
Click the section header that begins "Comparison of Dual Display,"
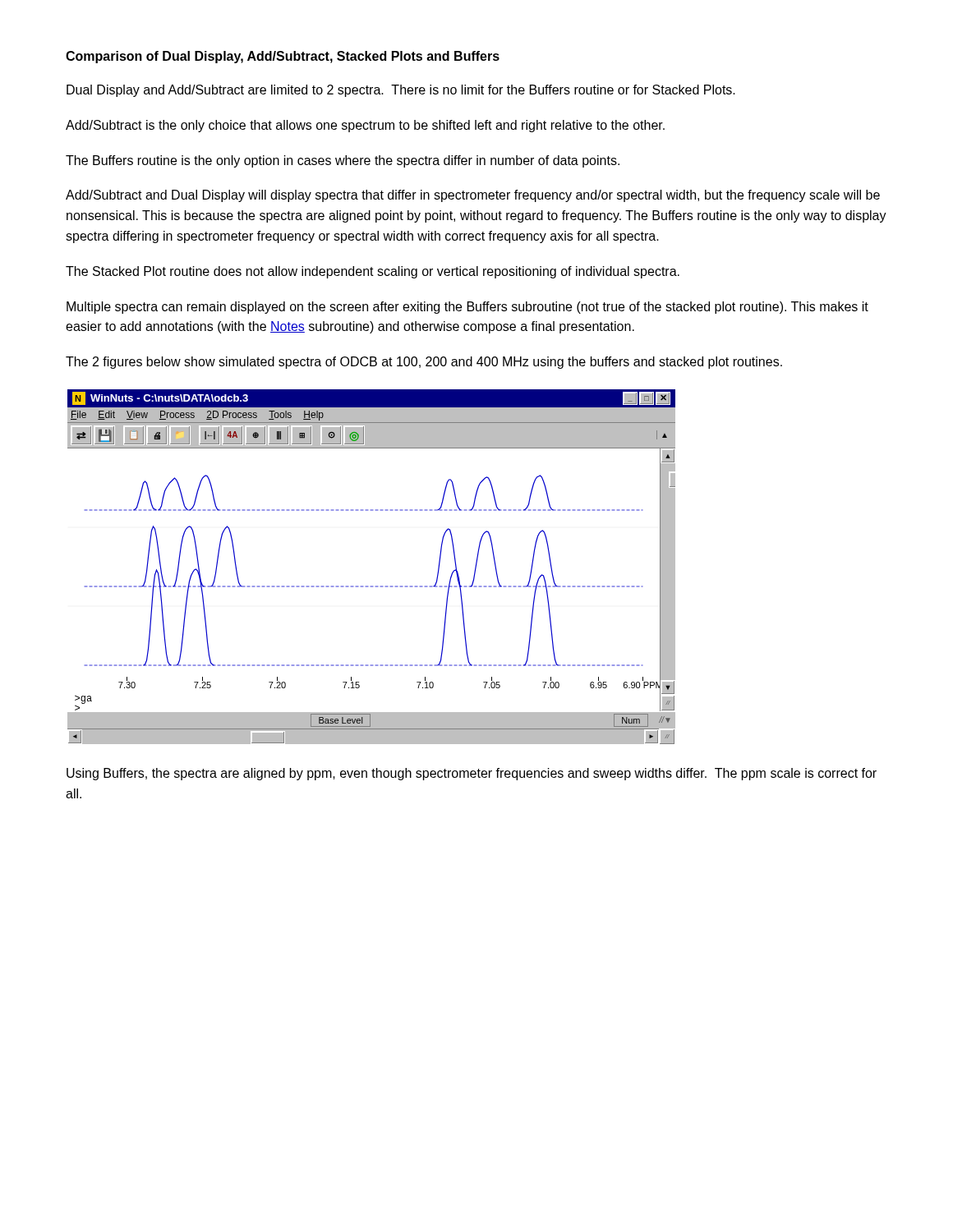283,56
